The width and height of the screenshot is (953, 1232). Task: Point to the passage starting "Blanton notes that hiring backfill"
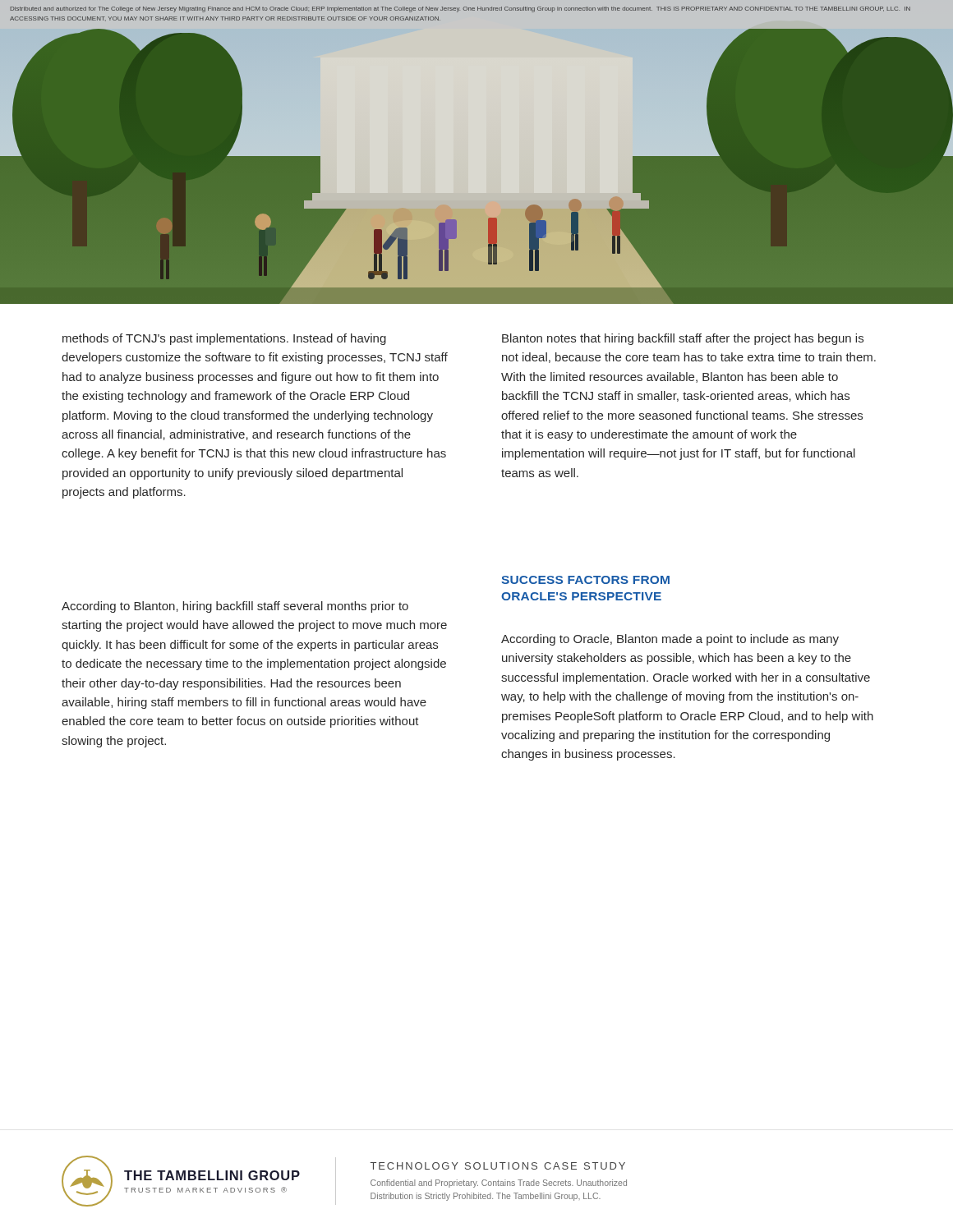point(689,405)
